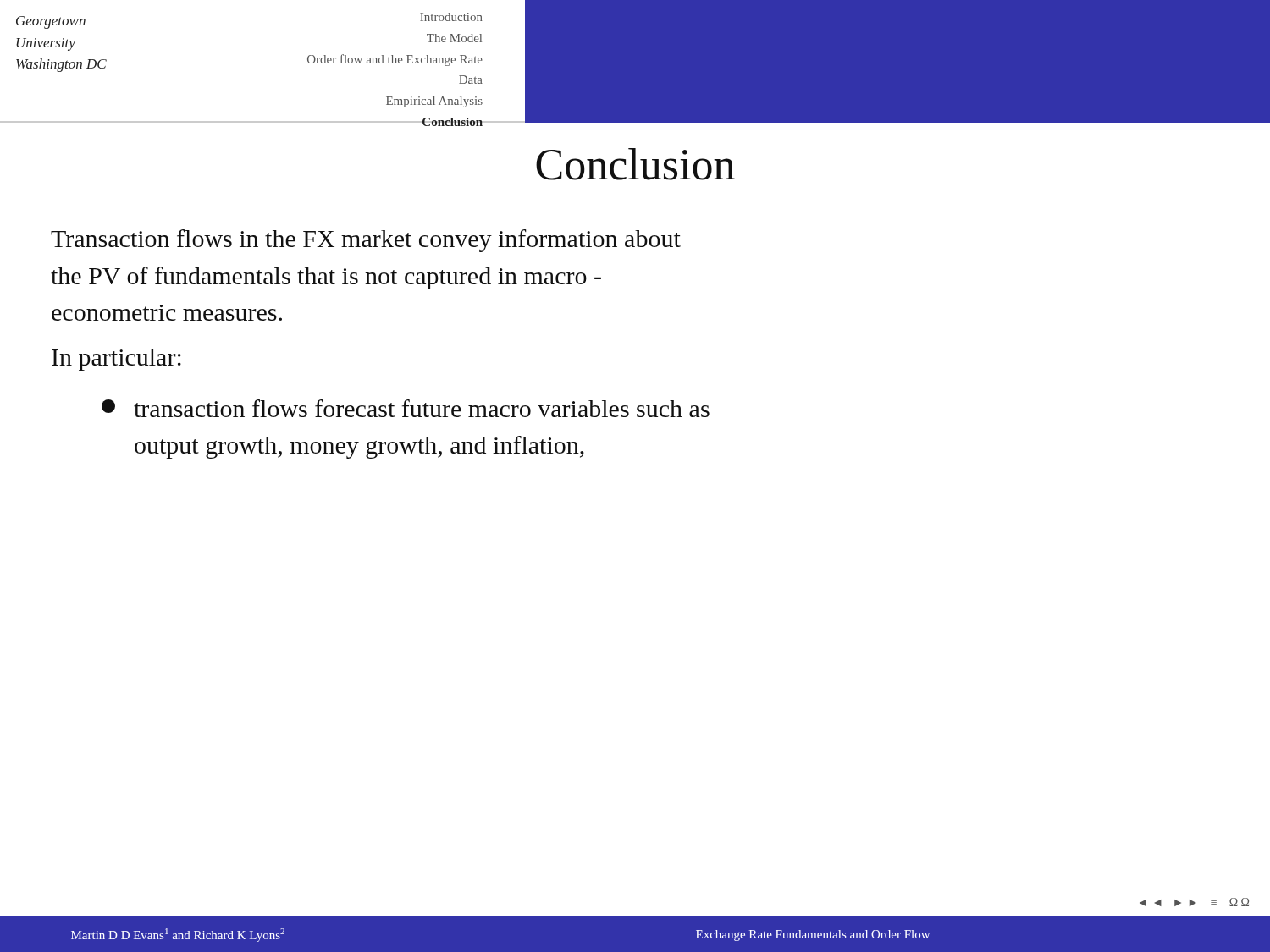Find "In particular:" on this page

click(117, 356)
